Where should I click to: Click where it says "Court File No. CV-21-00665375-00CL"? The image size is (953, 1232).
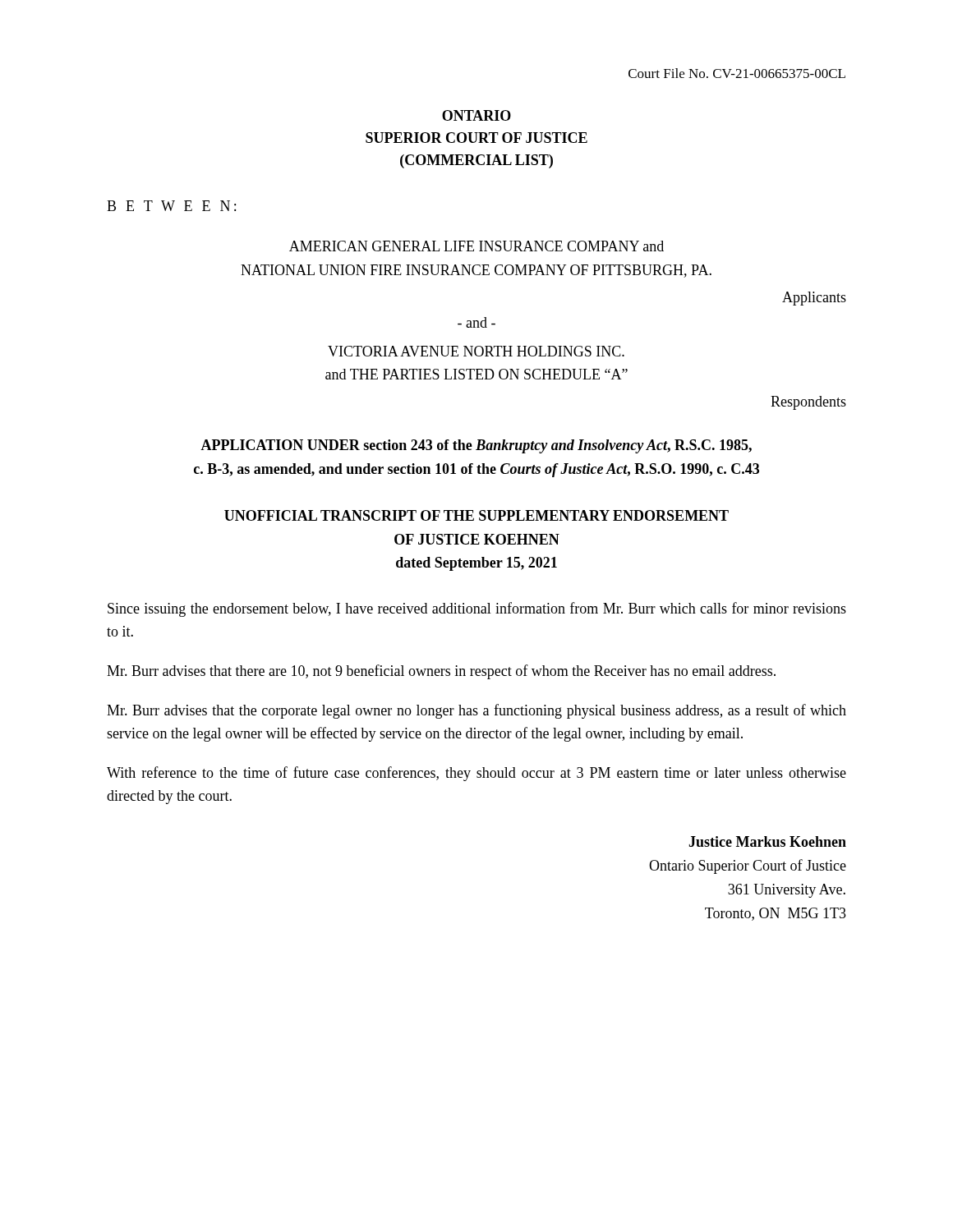tap(737, 73)
